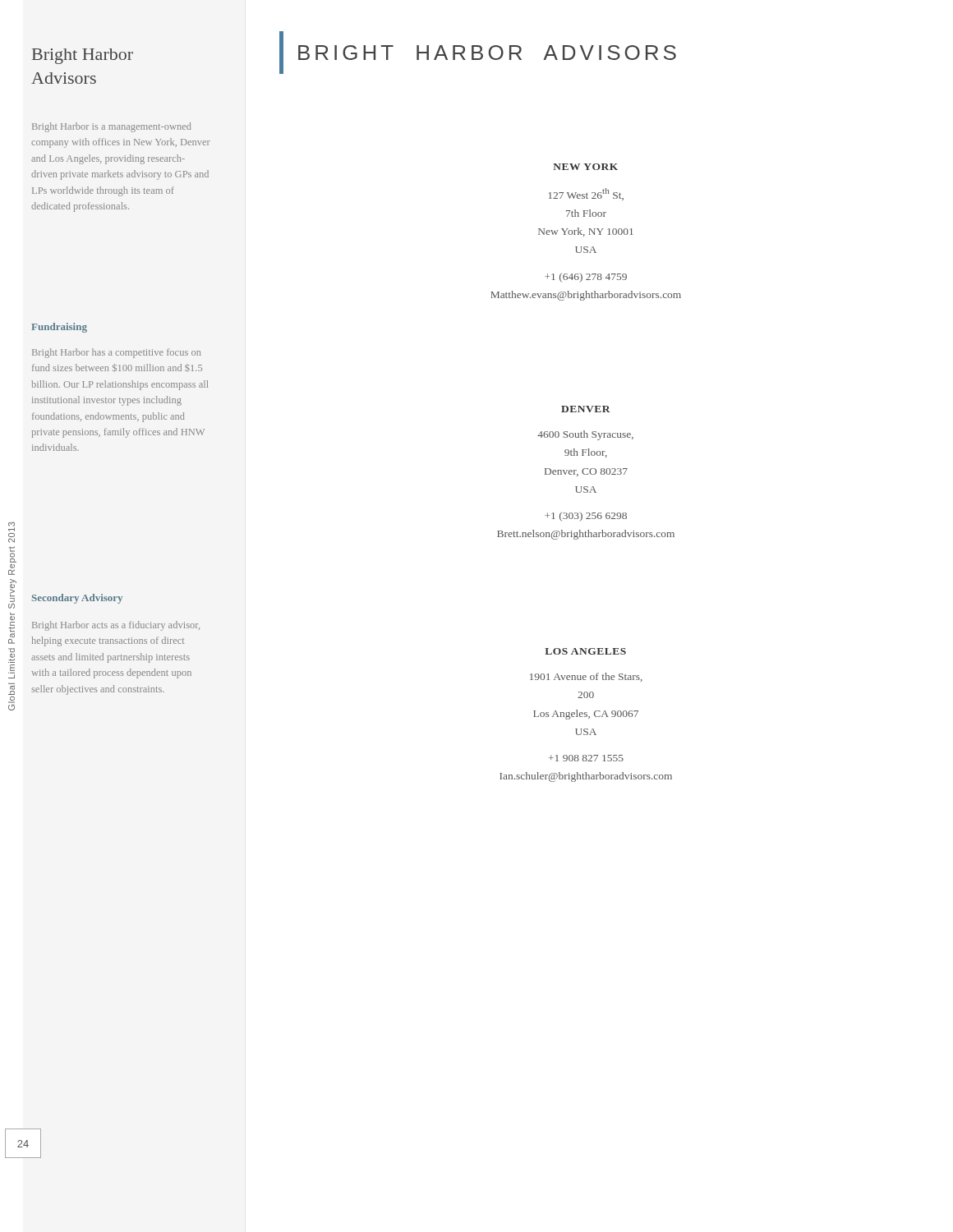Select the region starting "NEW YORK 127 West 26th St,"
This screenshot has width=953, height=1232.
(x=586, y=232)
